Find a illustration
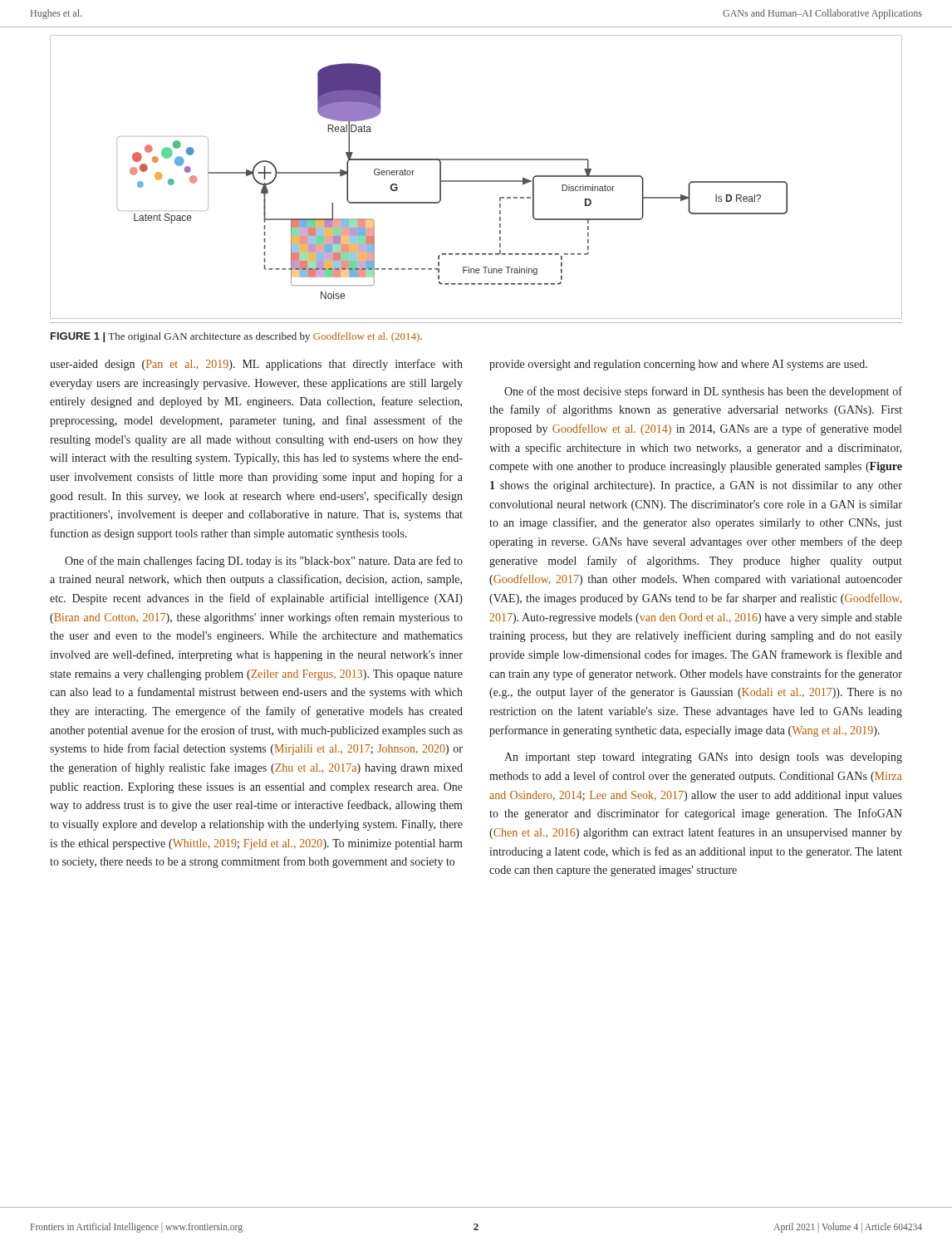 [x=476, y=177]
